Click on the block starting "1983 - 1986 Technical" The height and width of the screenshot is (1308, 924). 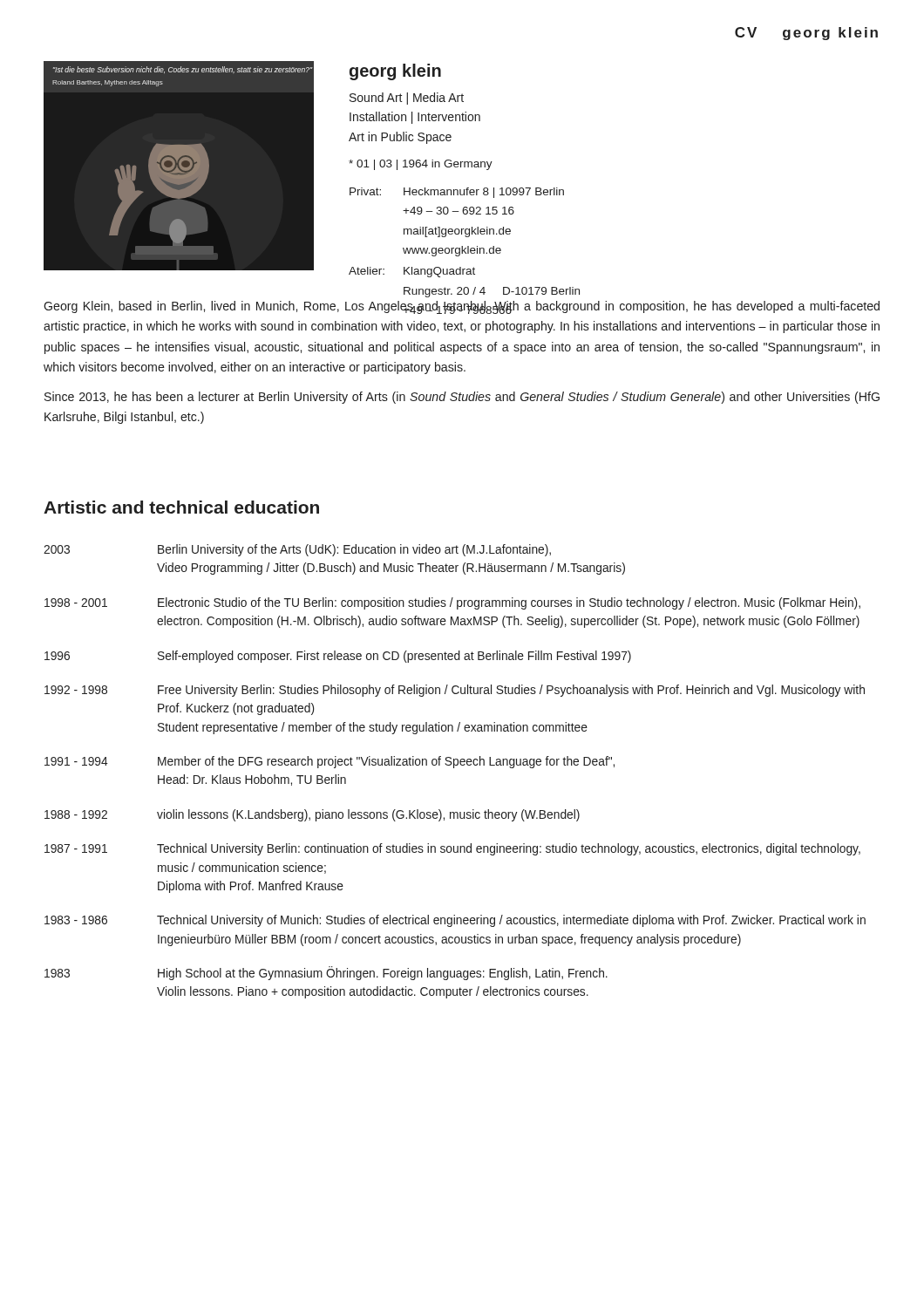(462, 930)
